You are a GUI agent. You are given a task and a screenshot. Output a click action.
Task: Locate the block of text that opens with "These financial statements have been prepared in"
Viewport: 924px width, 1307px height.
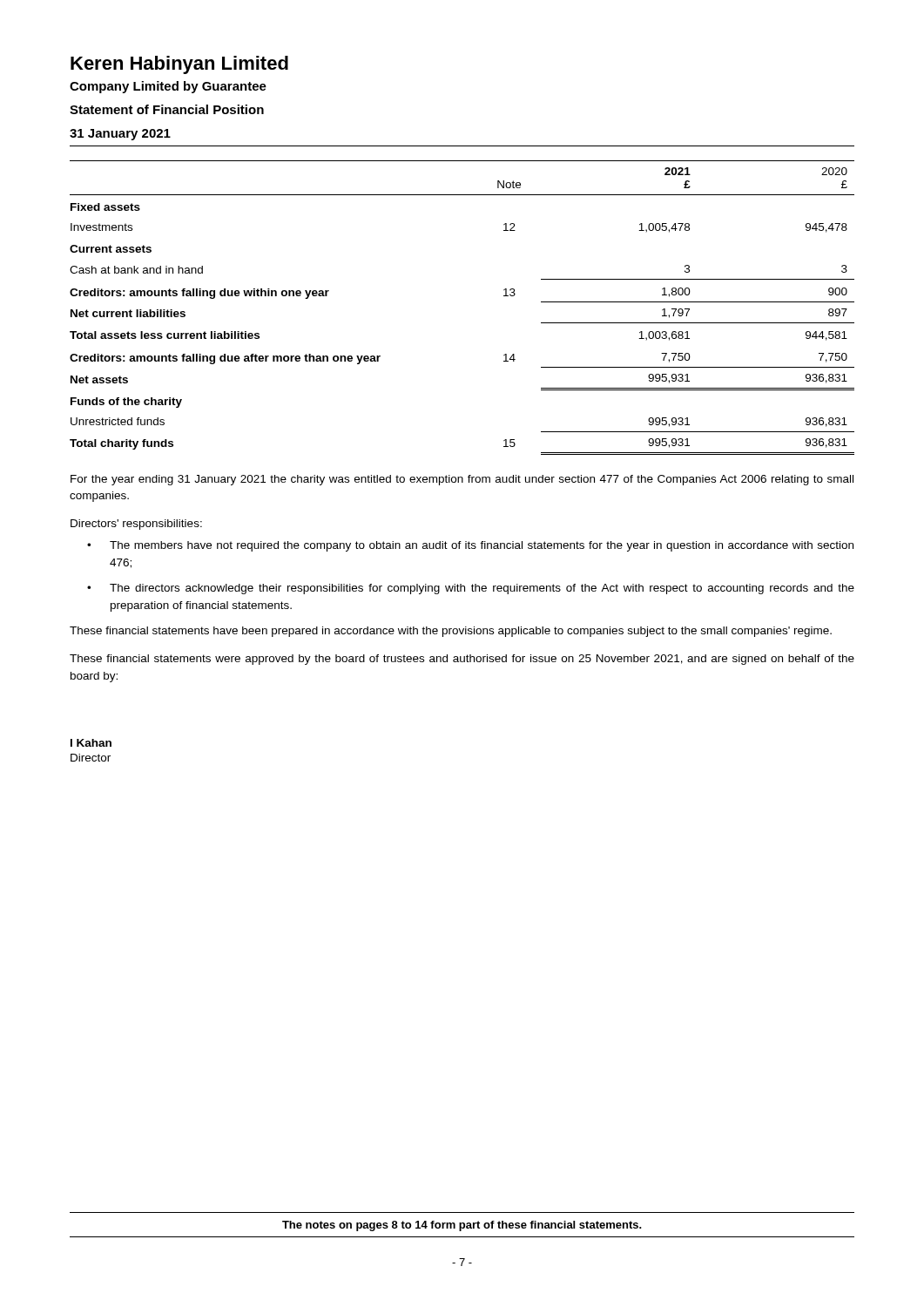pos(451,631)
